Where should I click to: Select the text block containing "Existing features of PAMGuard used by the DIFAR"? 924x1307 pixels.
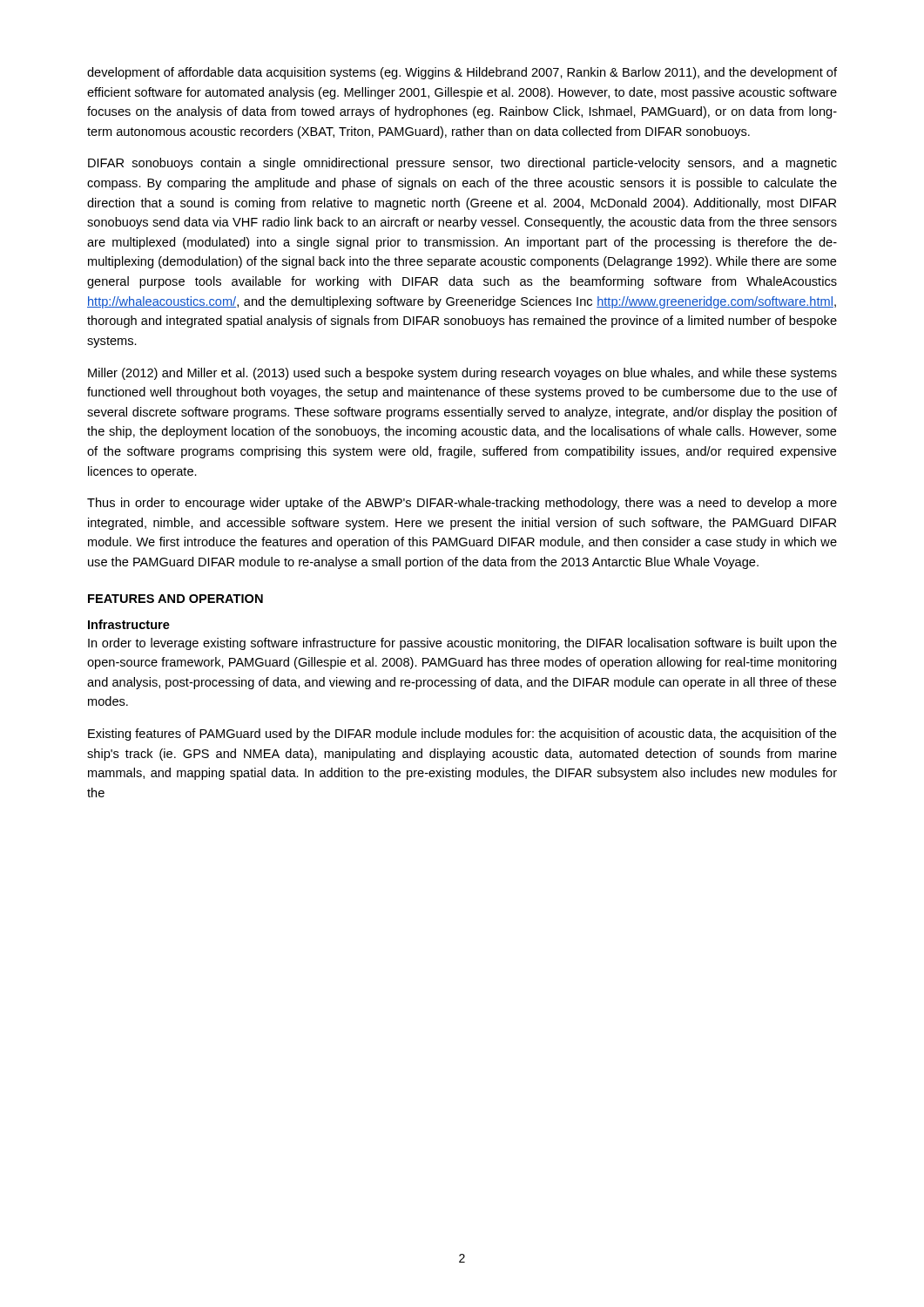(x=462, y=763)
